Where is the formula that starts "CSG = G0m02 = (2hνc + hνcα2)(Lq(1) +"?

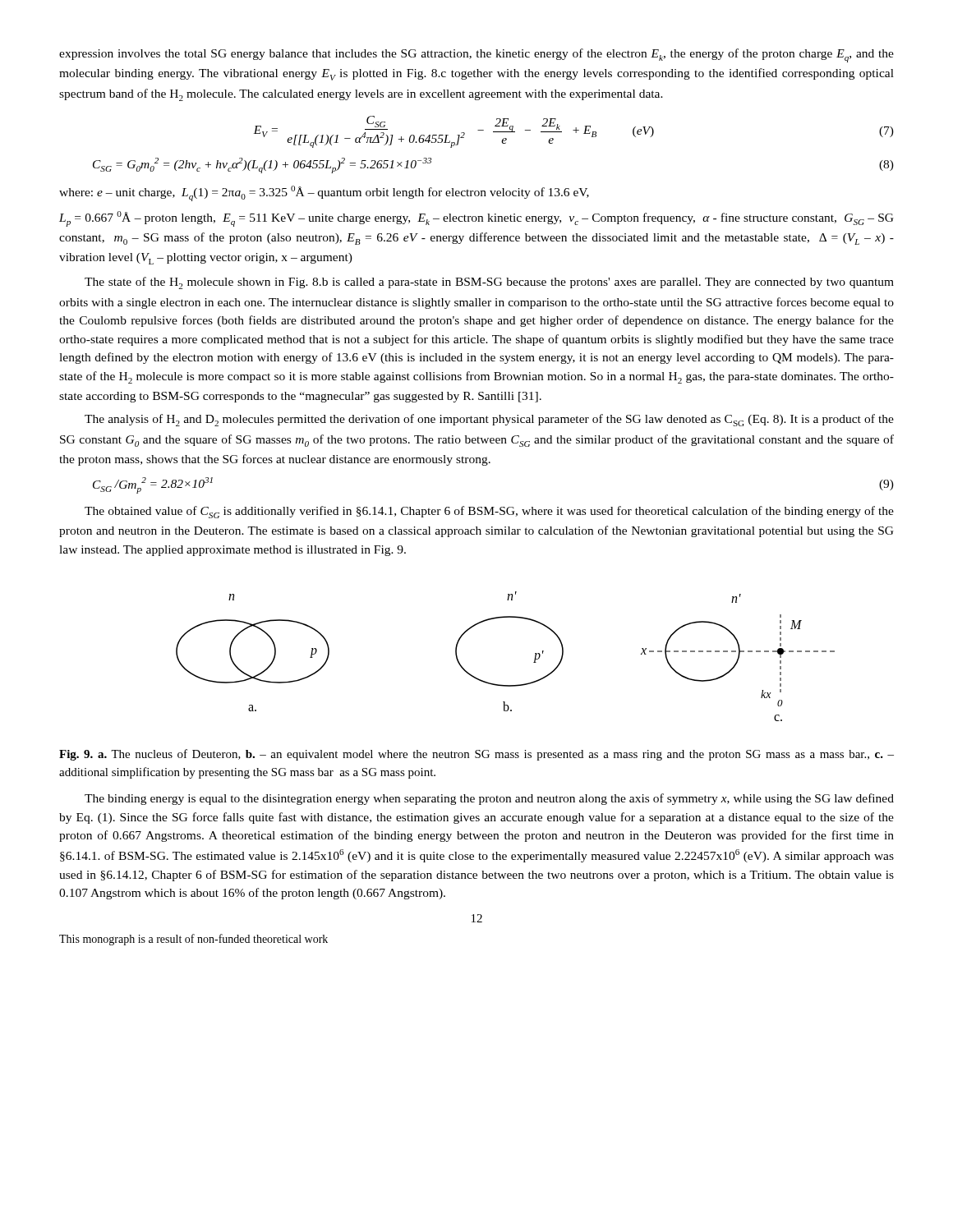coord(265,165)
